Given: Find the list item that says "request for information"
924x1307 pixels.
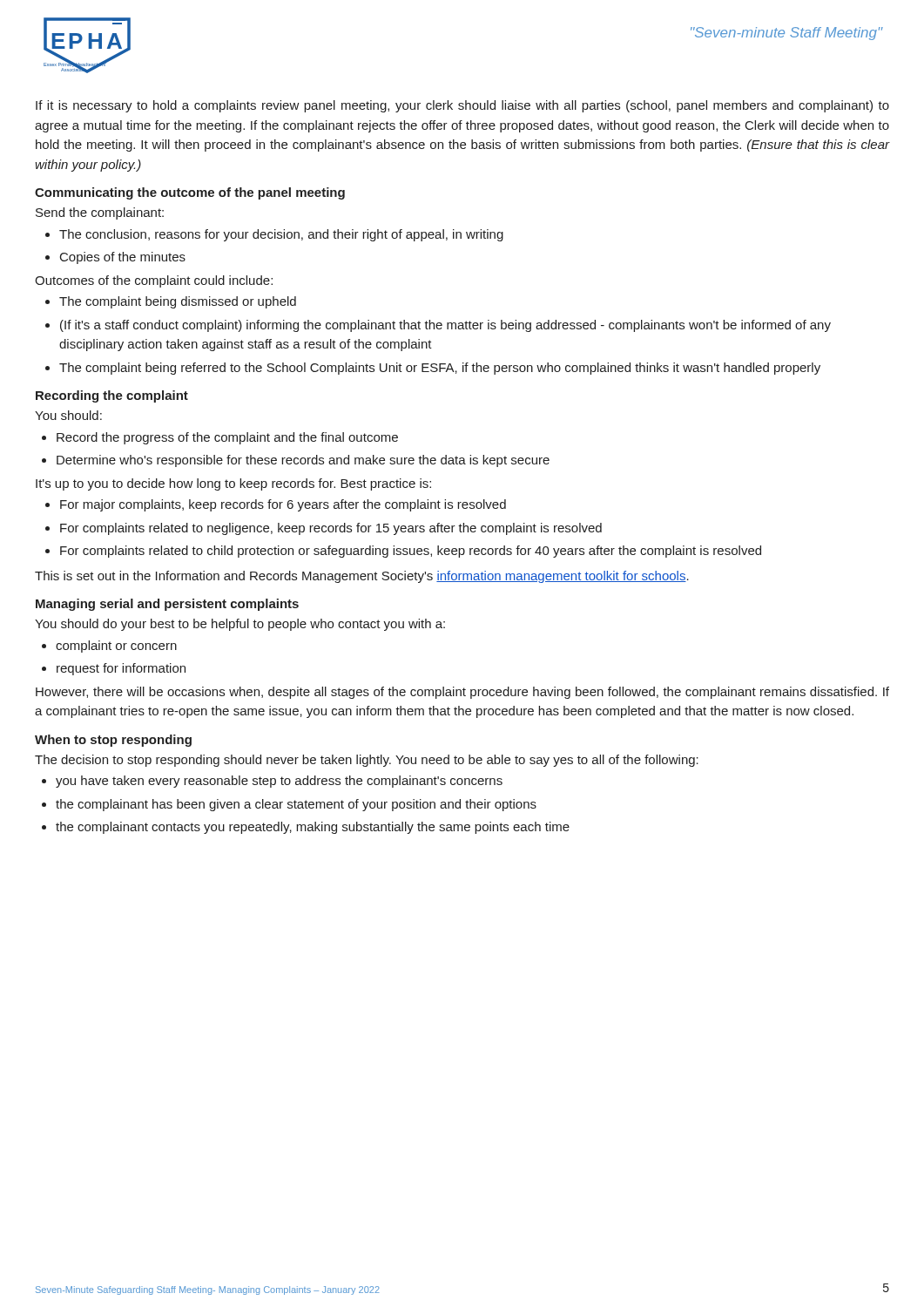Looking at the screenshot, I should [x=114, y=669].
